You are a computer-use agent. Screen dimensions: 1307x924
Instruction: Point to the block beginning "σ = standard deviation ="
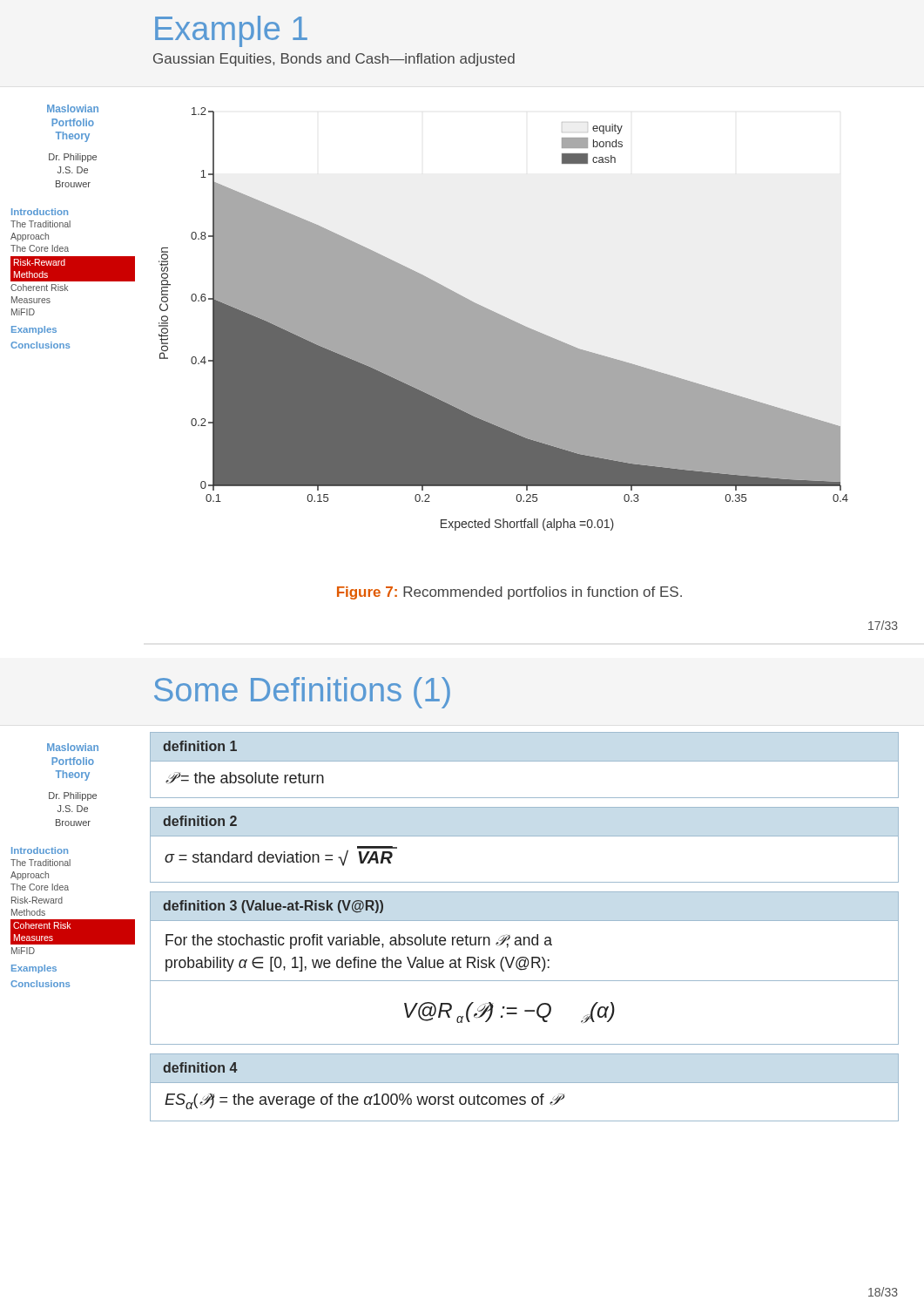pyautogui.click(x=281, y=858)
